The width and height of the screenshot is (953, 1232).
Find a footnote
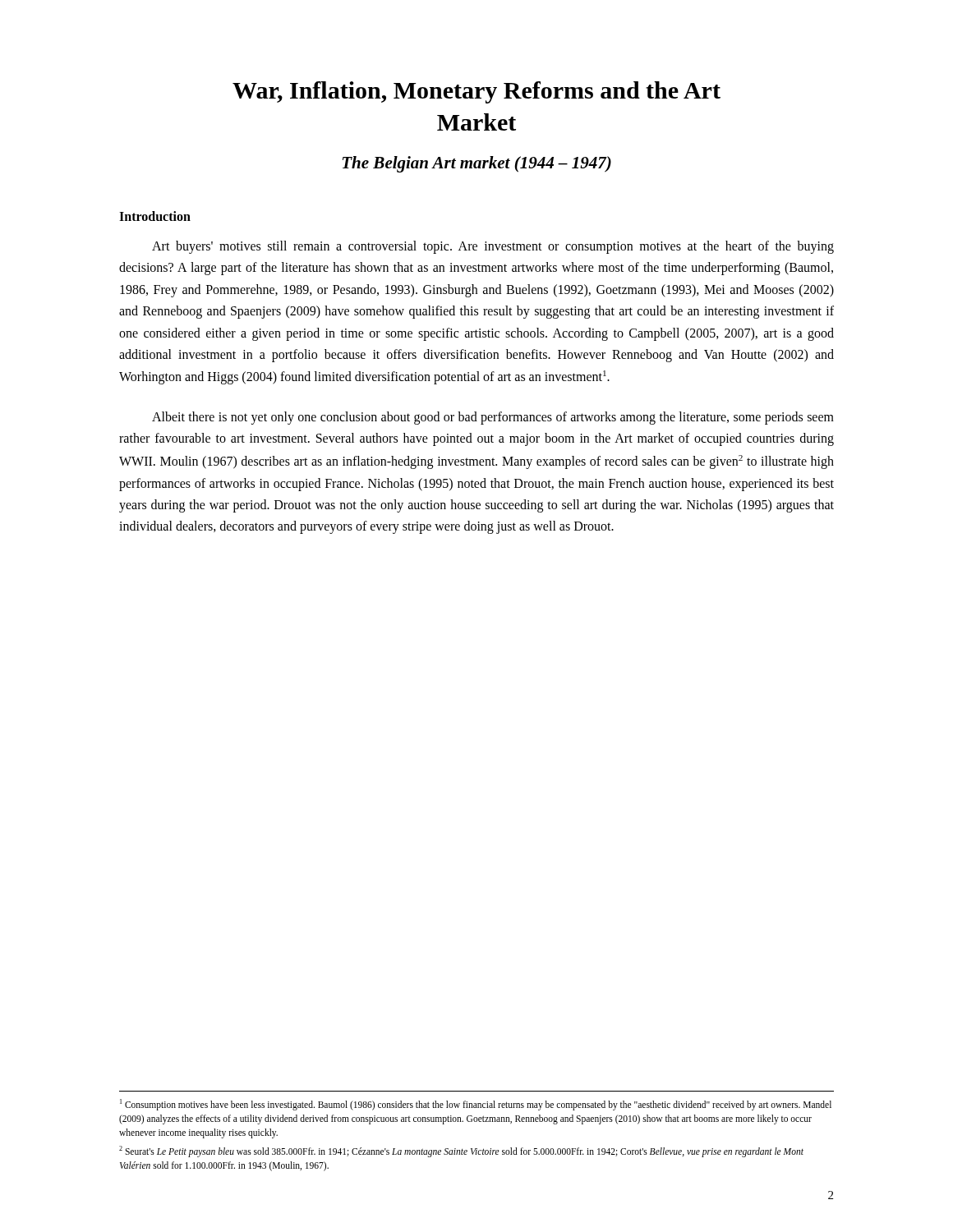click(x=476, y=1135)
